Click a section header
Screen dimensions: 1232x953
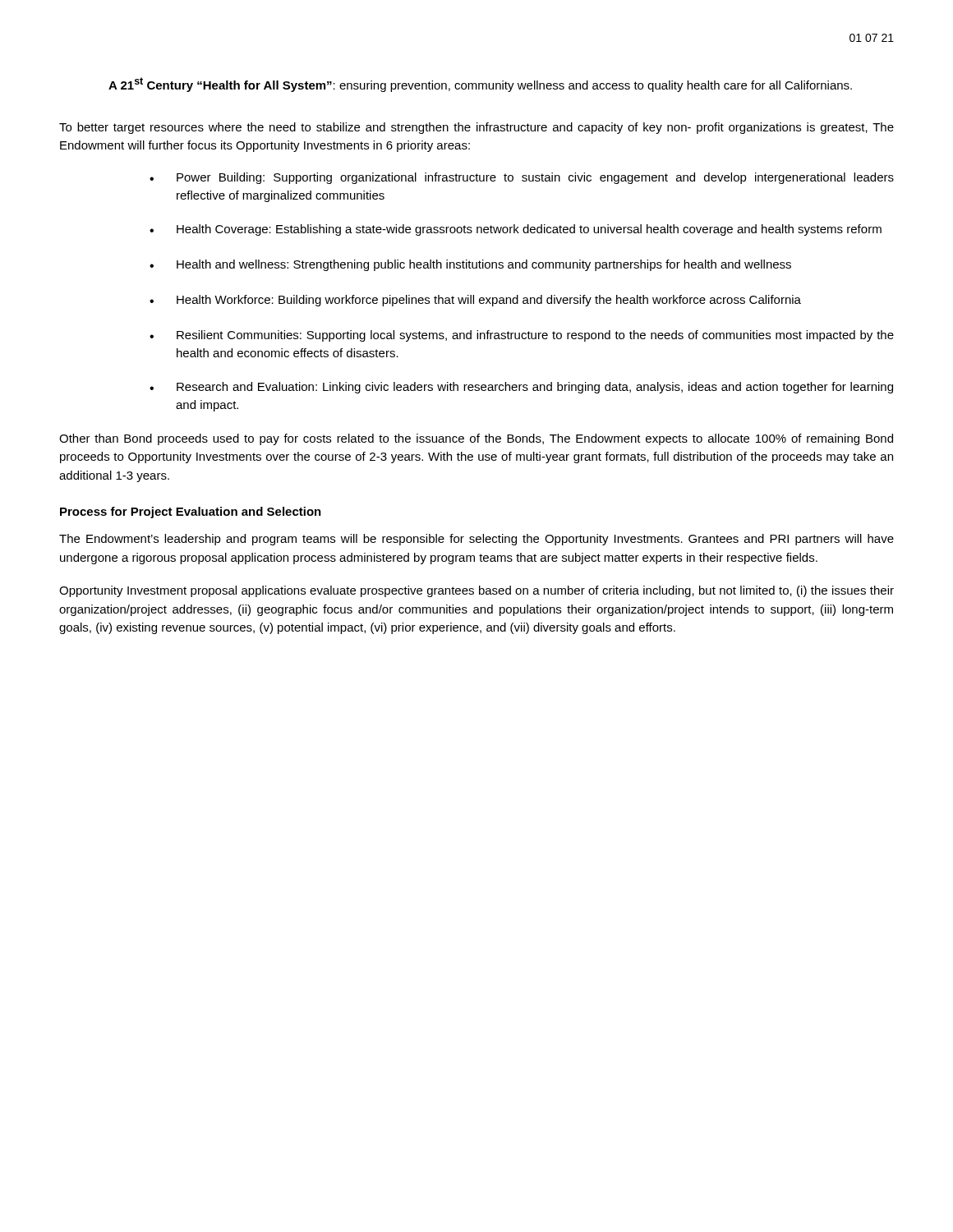190,511
